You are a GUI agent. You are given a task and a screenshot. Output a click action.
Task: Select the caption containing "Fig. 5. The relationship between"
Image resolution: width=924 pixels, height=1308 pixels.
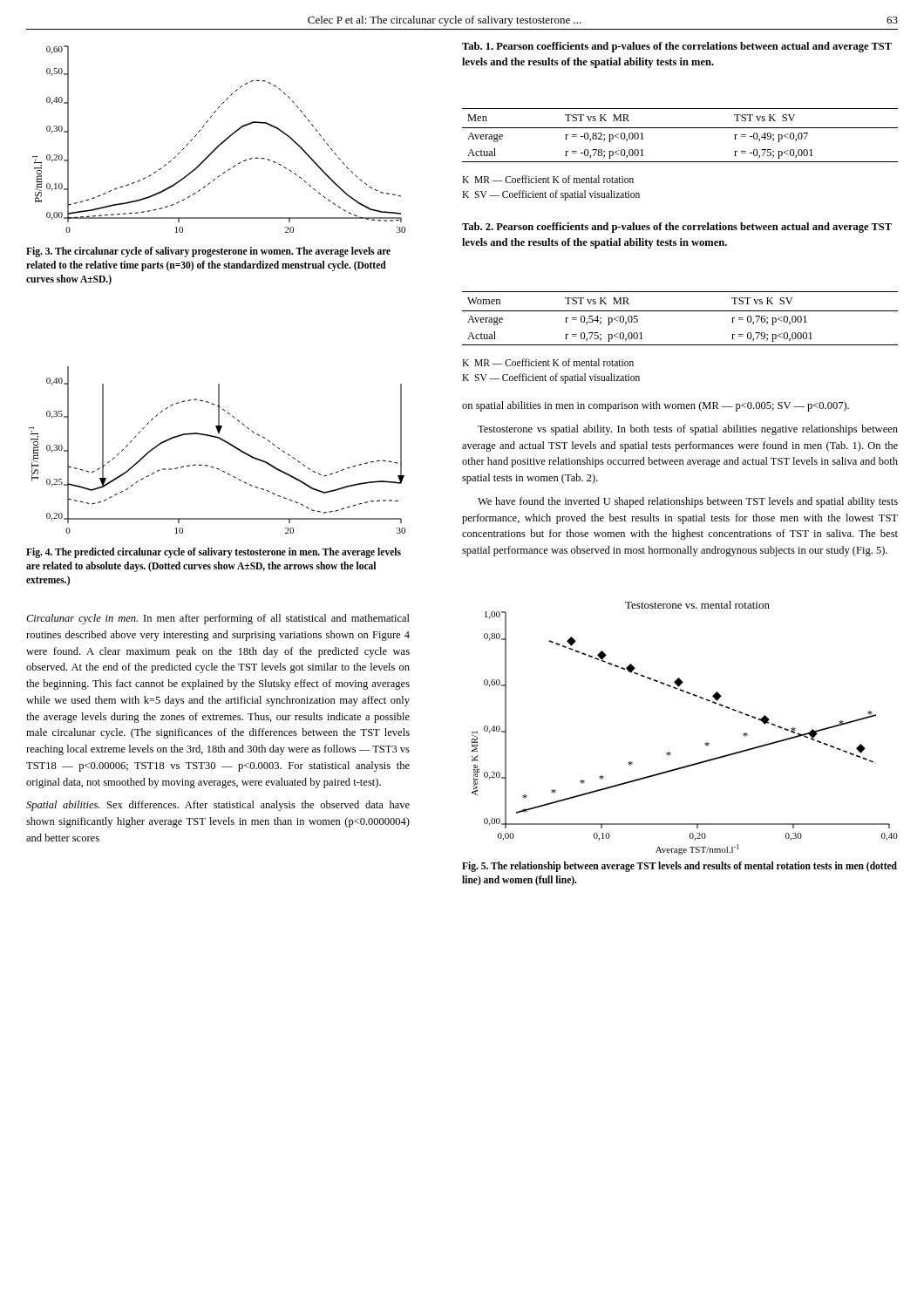679,873
